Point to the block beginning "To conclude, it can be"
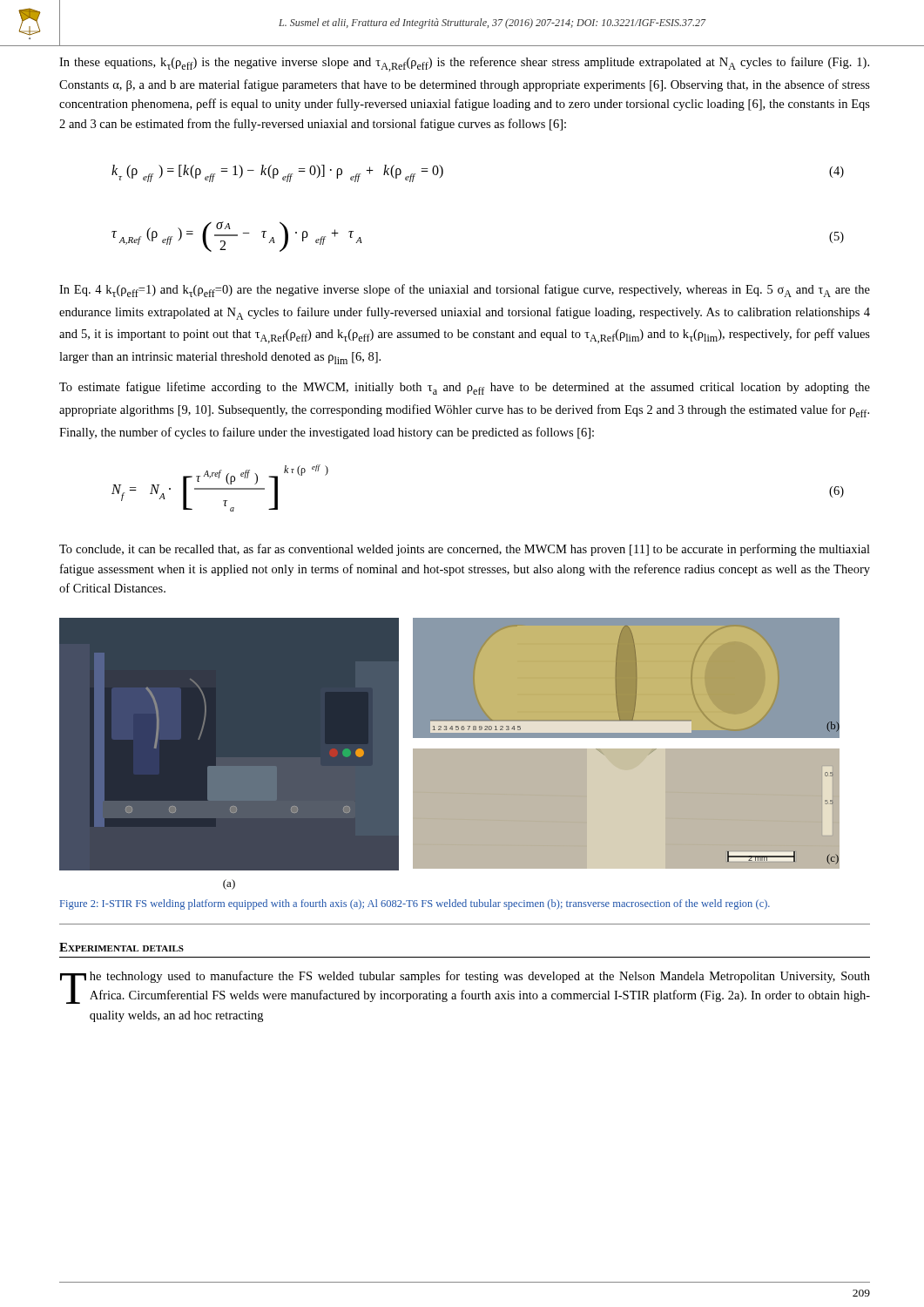This screenshot has height=1307, width=924. (x=465, y=569)
